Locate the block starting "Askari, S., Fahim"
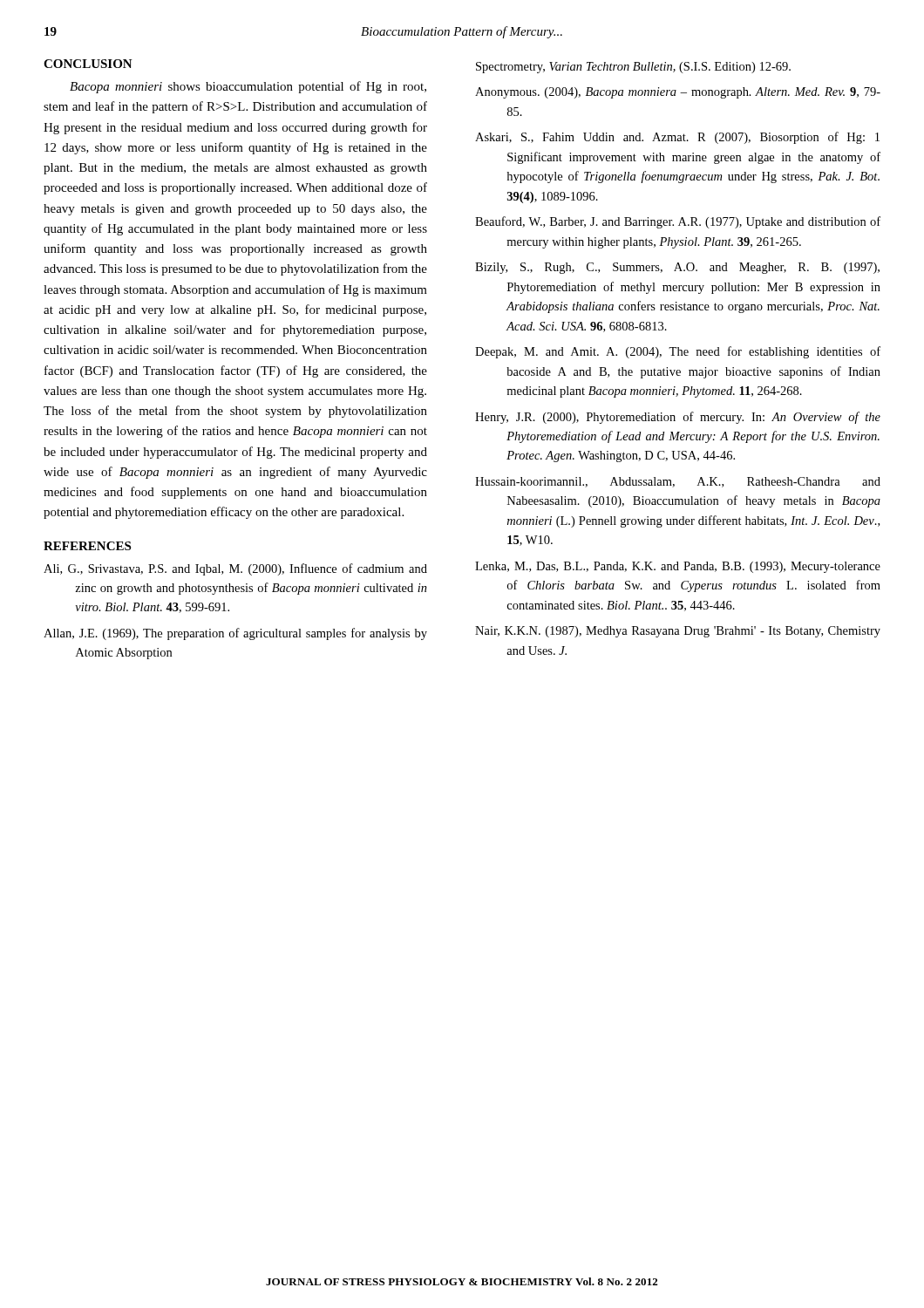 pos(678,167)
